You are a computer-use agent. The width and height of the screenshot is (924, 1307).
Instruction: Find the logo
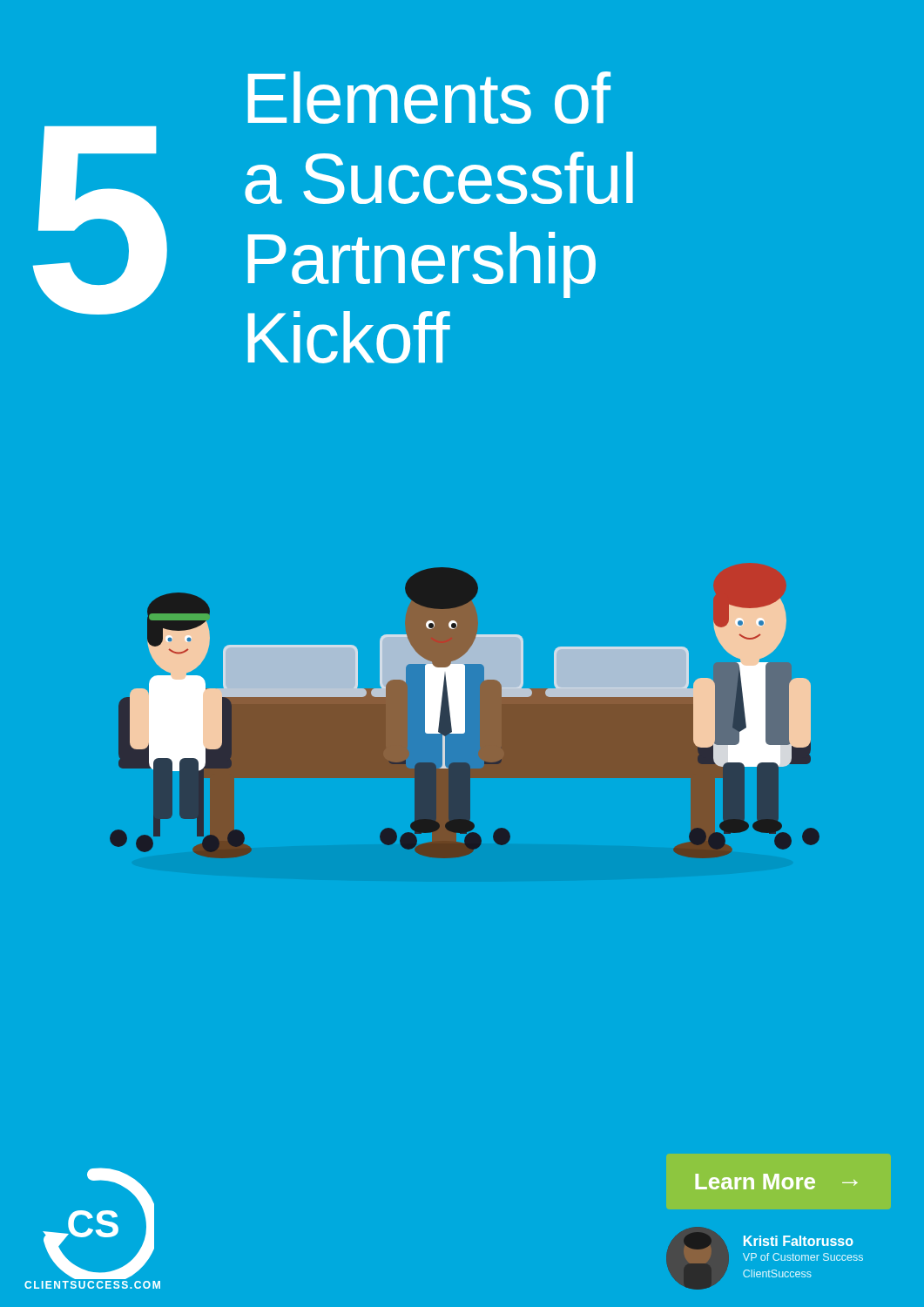(93, 1229)
